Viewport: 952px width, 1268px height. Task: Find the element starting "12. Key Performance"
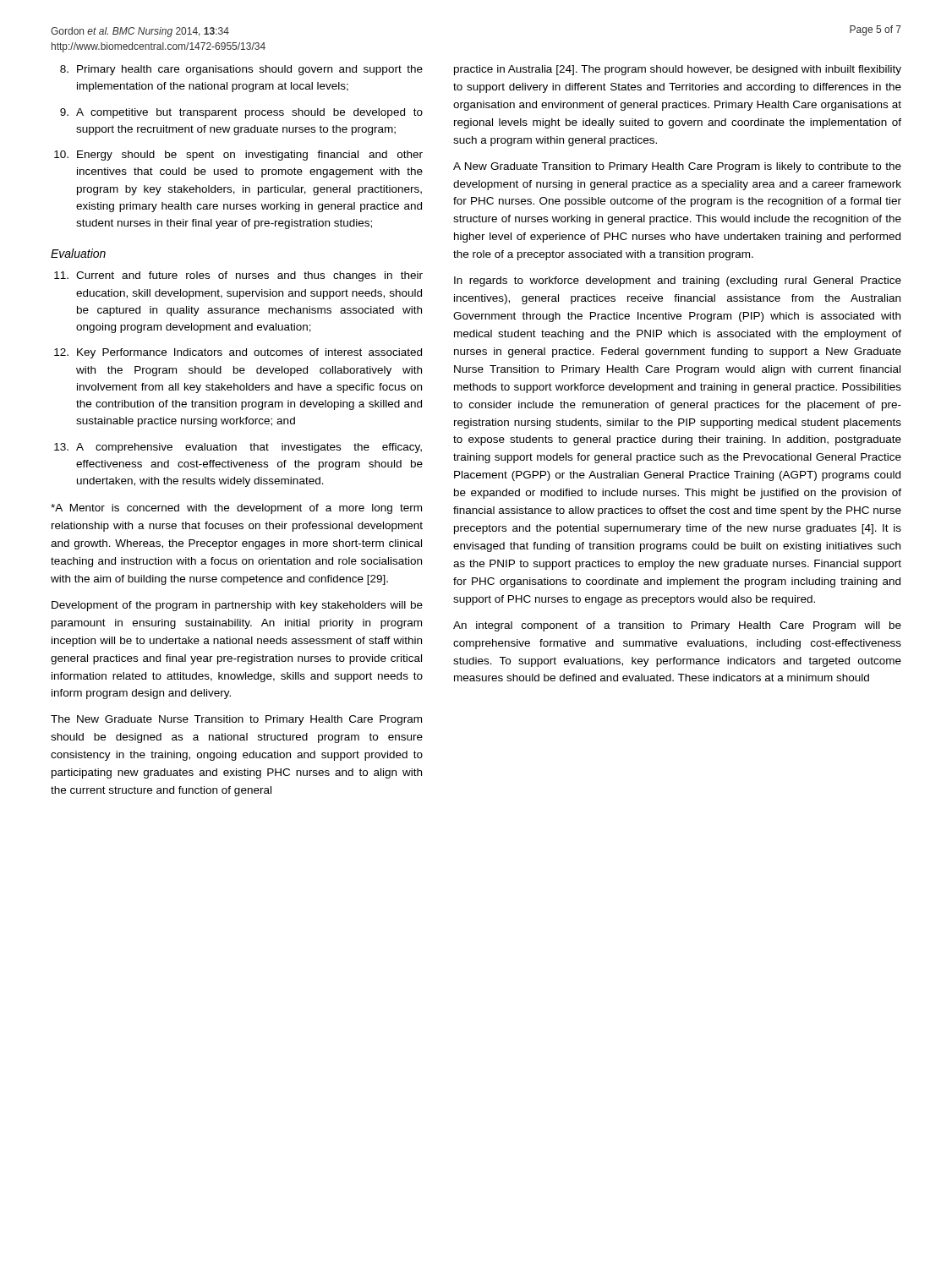coord(237,387)
